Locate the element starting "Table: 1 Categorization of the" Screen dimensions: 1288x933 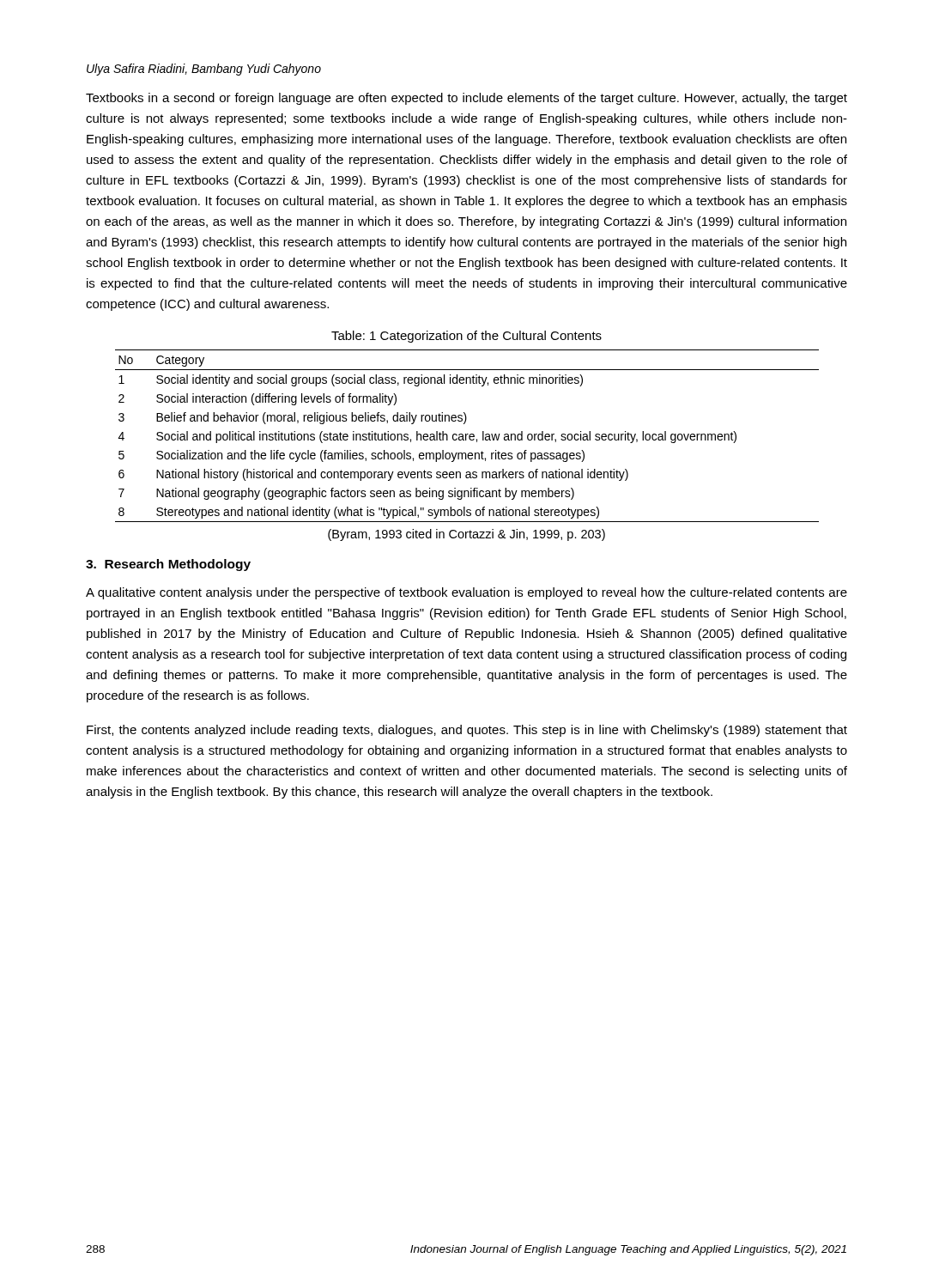466,335
